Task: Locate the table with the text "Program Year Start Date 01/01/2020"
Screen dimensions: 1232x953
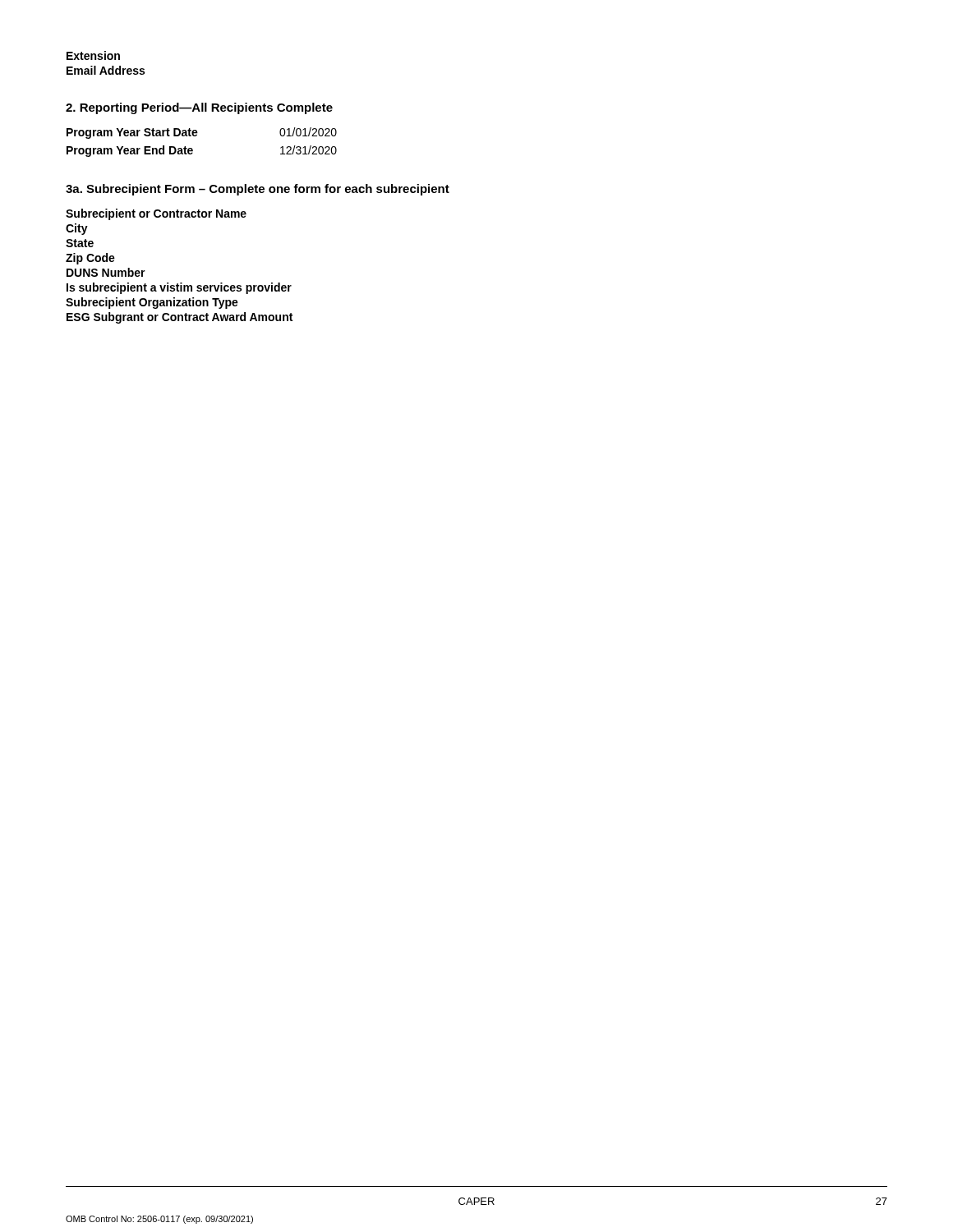Action: (476, 141)
